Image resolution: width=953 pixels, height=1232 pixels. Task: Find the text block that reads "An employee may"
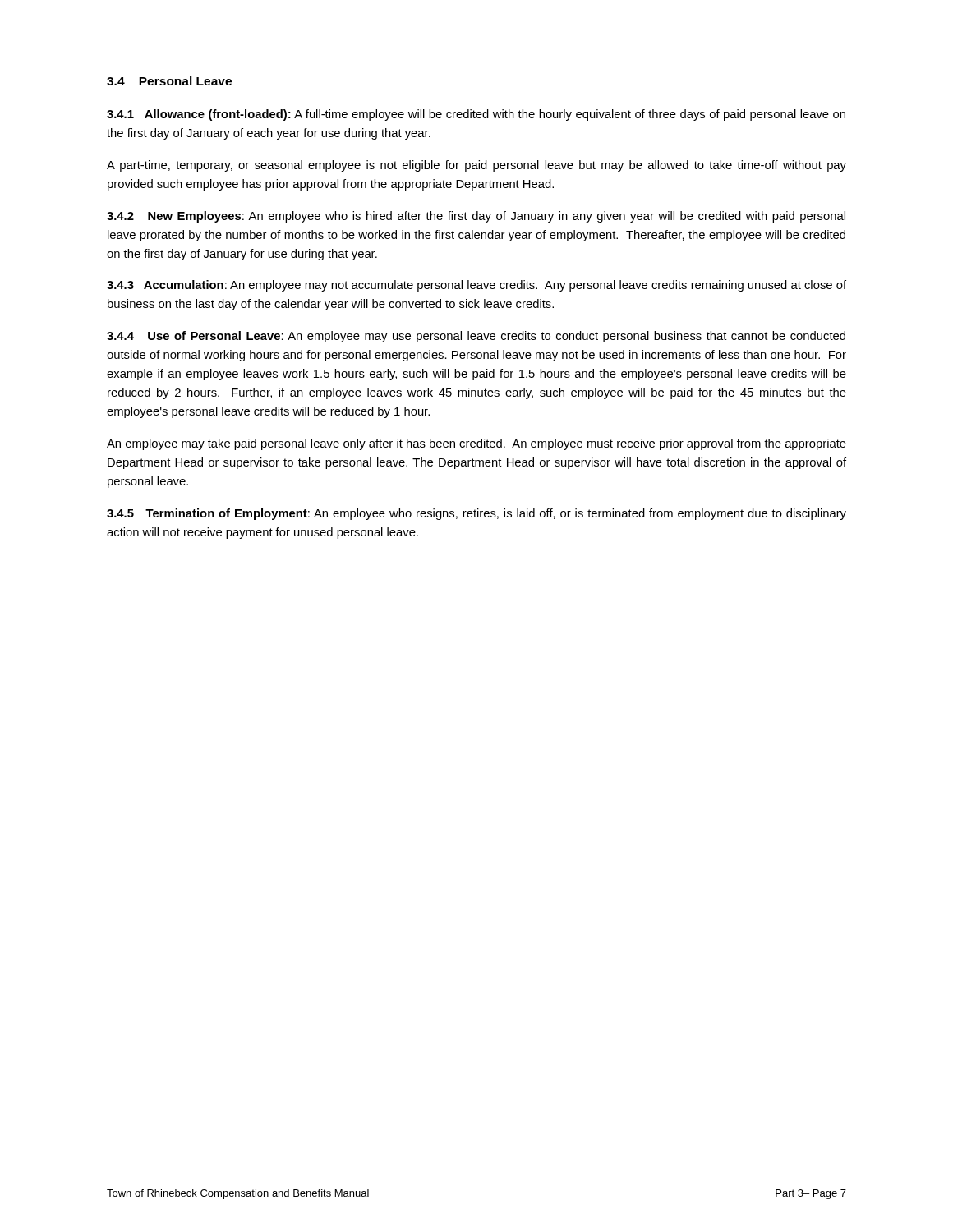(x=476, y=462)
